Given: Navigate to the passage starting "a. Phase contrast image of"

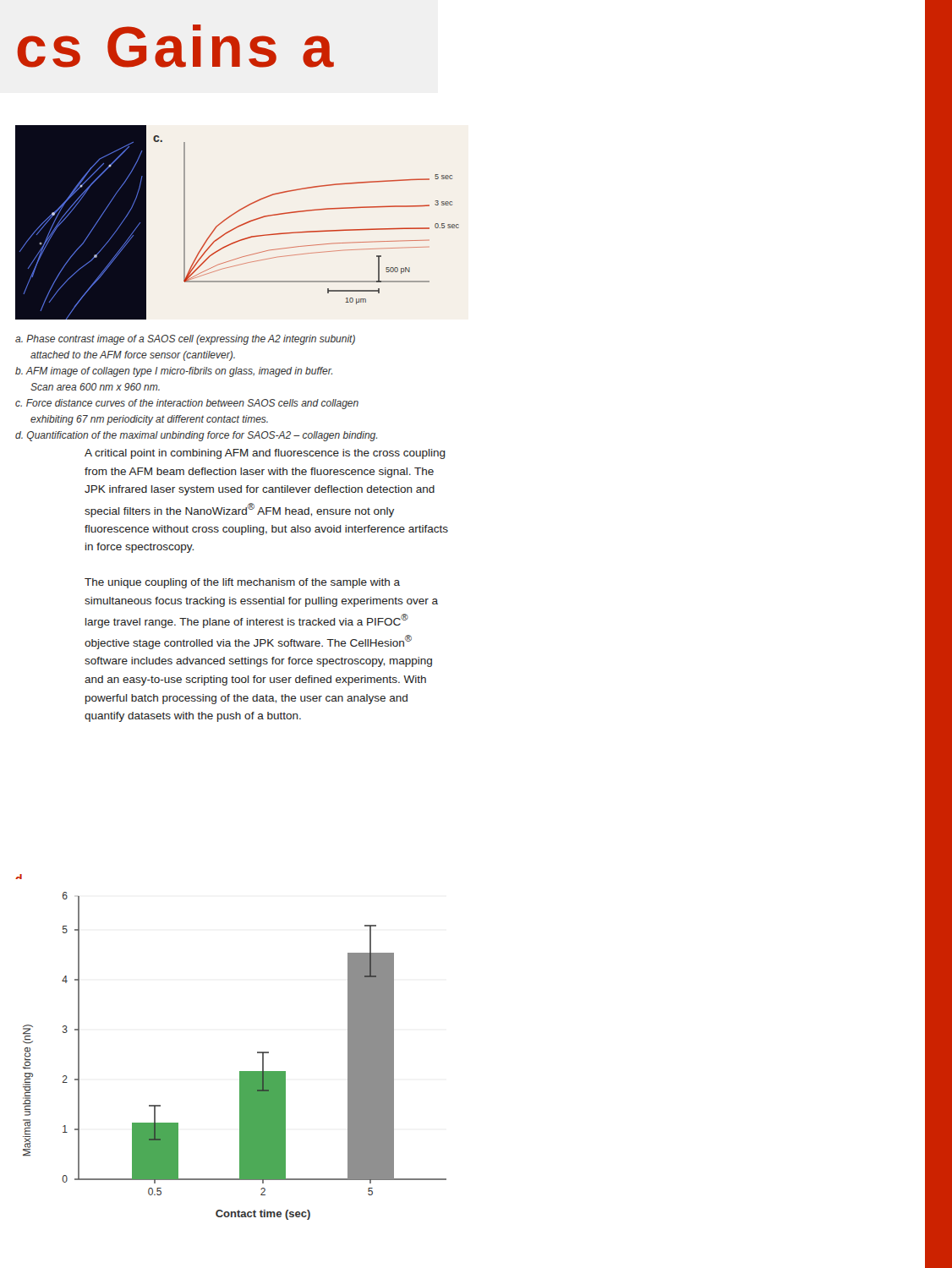Looking at the screenshot, I should tap(185, 339).
